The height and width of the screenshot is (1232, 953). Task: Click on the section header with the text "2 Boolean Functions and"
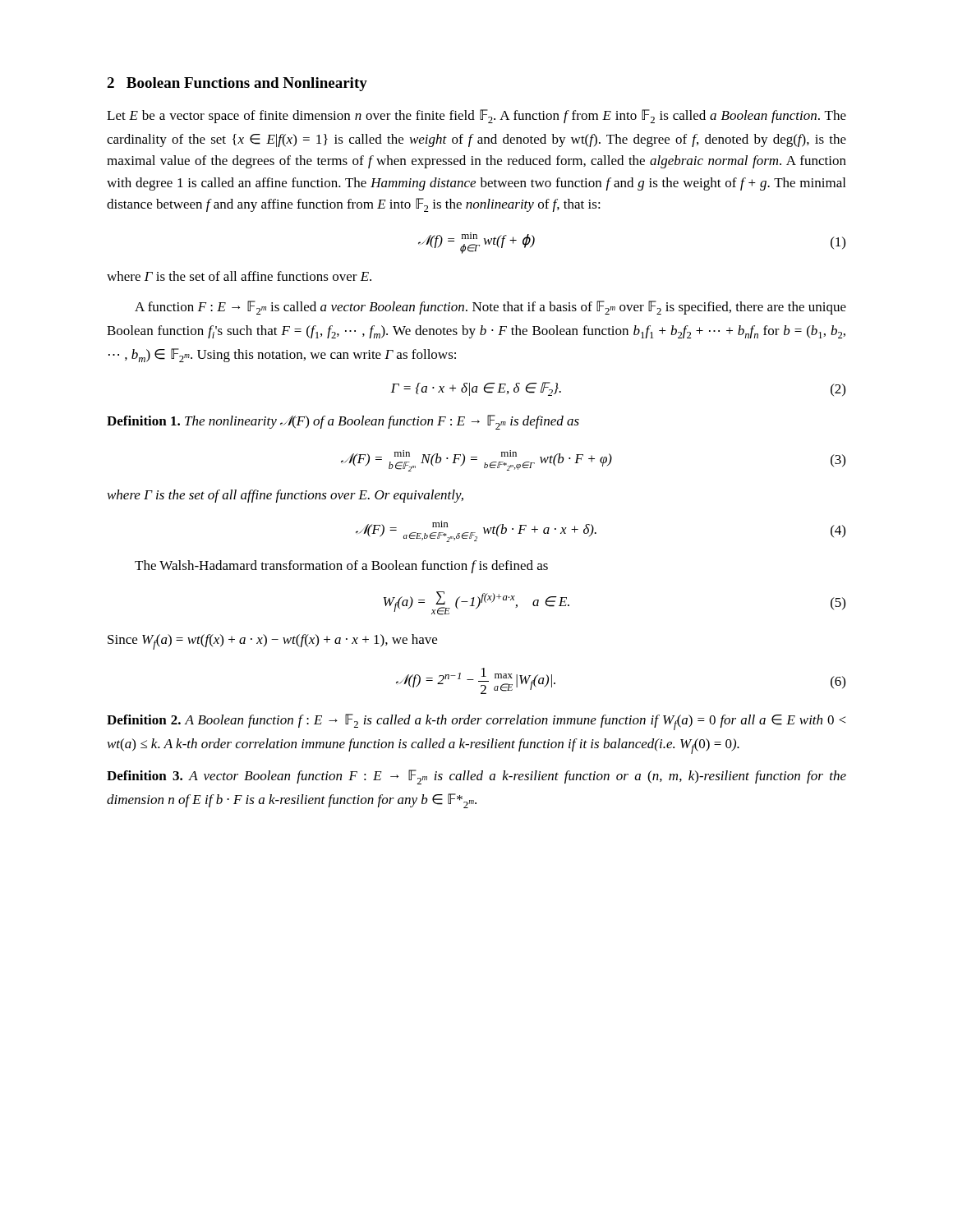[x=237, y=83]
